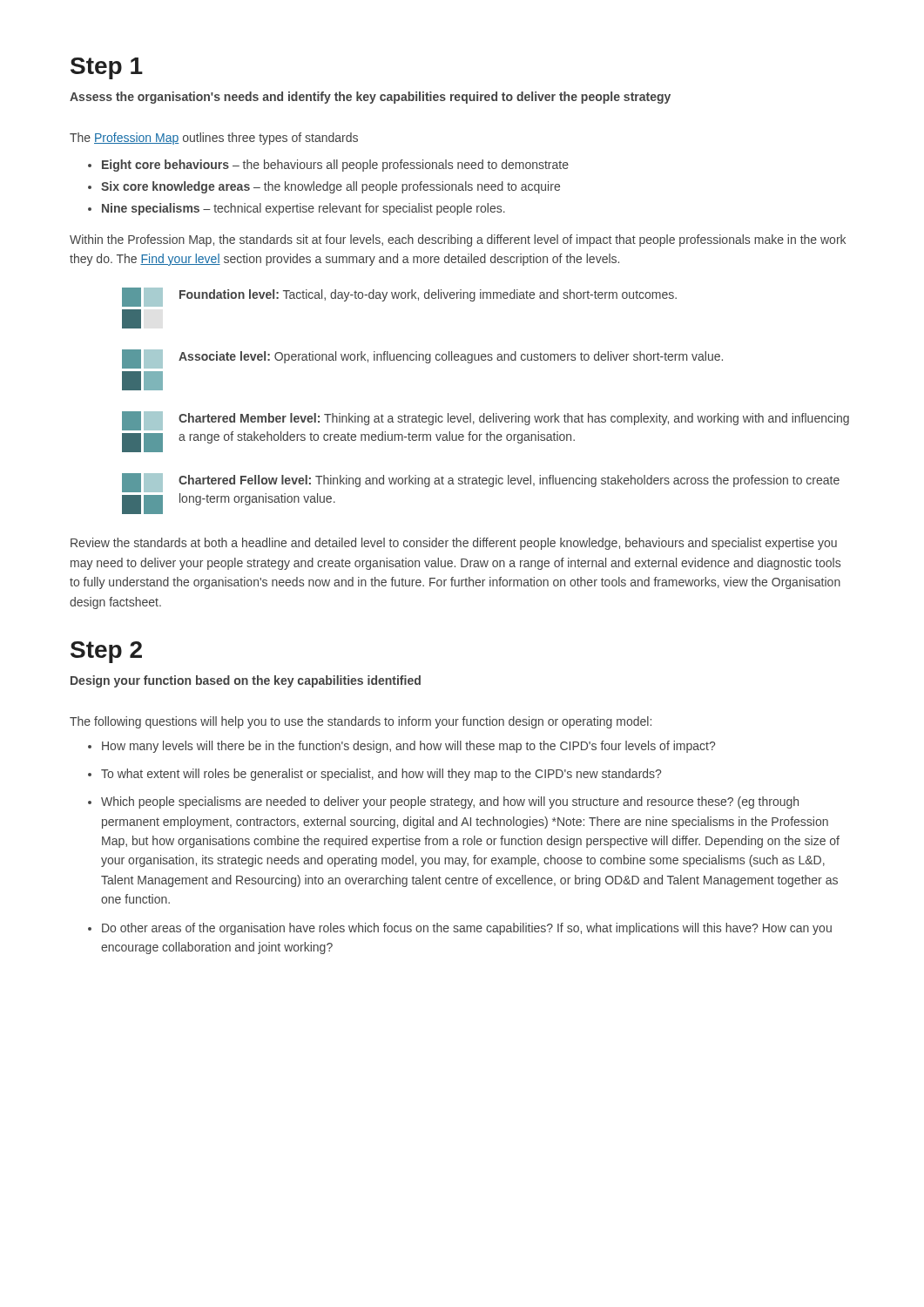Locate the text block starting "Step 1"

(107, 68)
